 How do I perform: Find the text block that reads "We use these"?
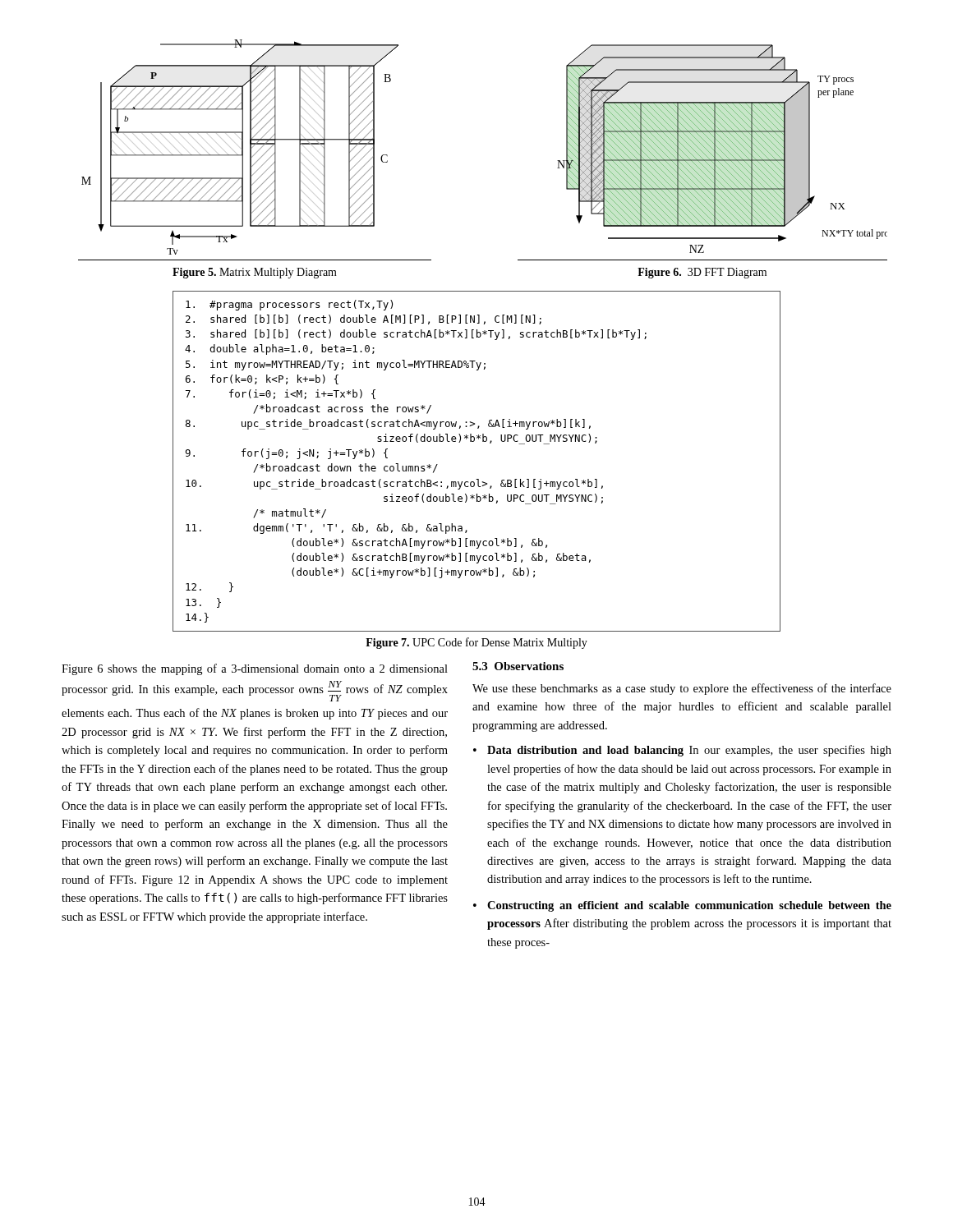coord(682,707)
